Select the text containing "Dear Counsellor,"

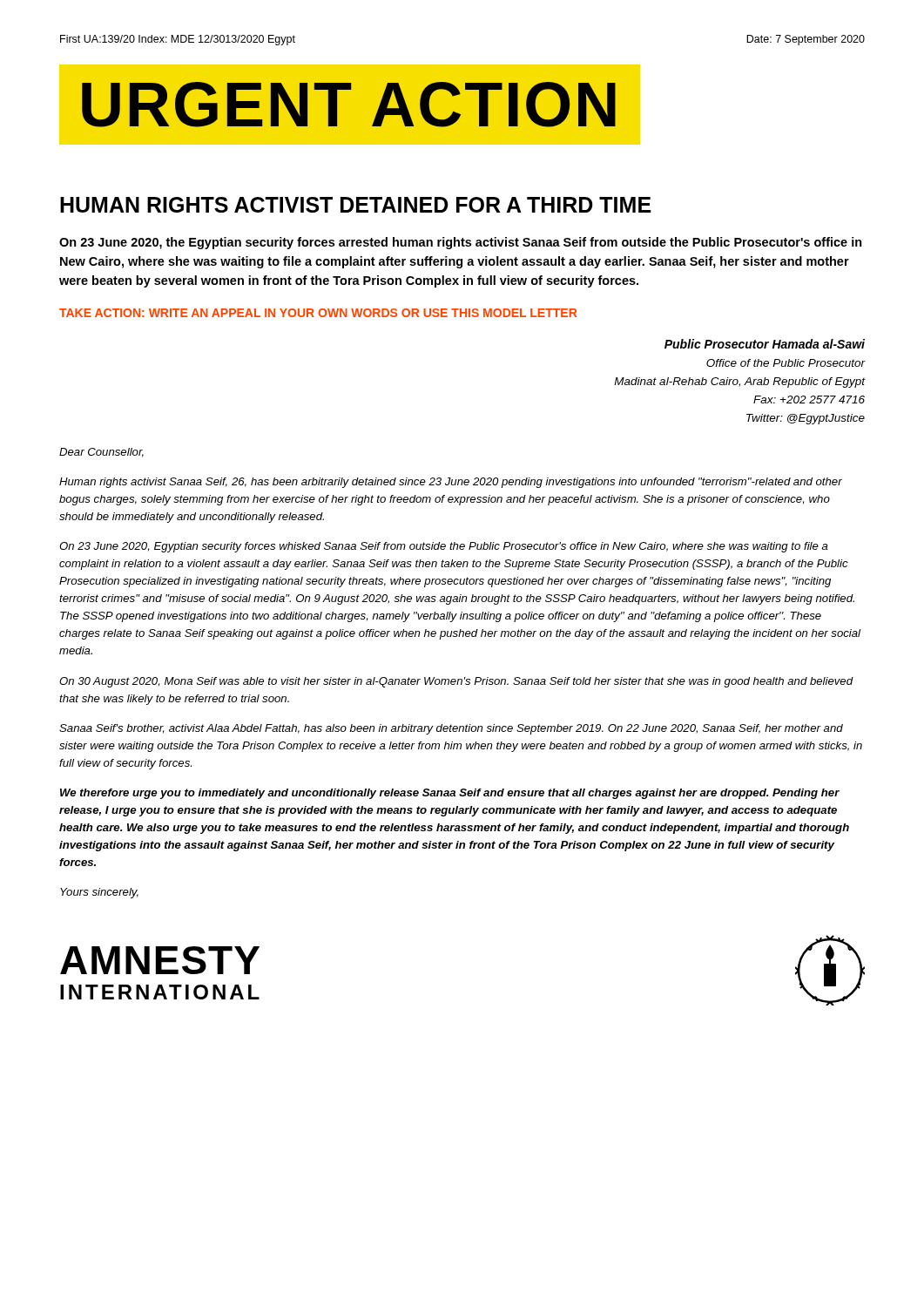click(102, 452)
